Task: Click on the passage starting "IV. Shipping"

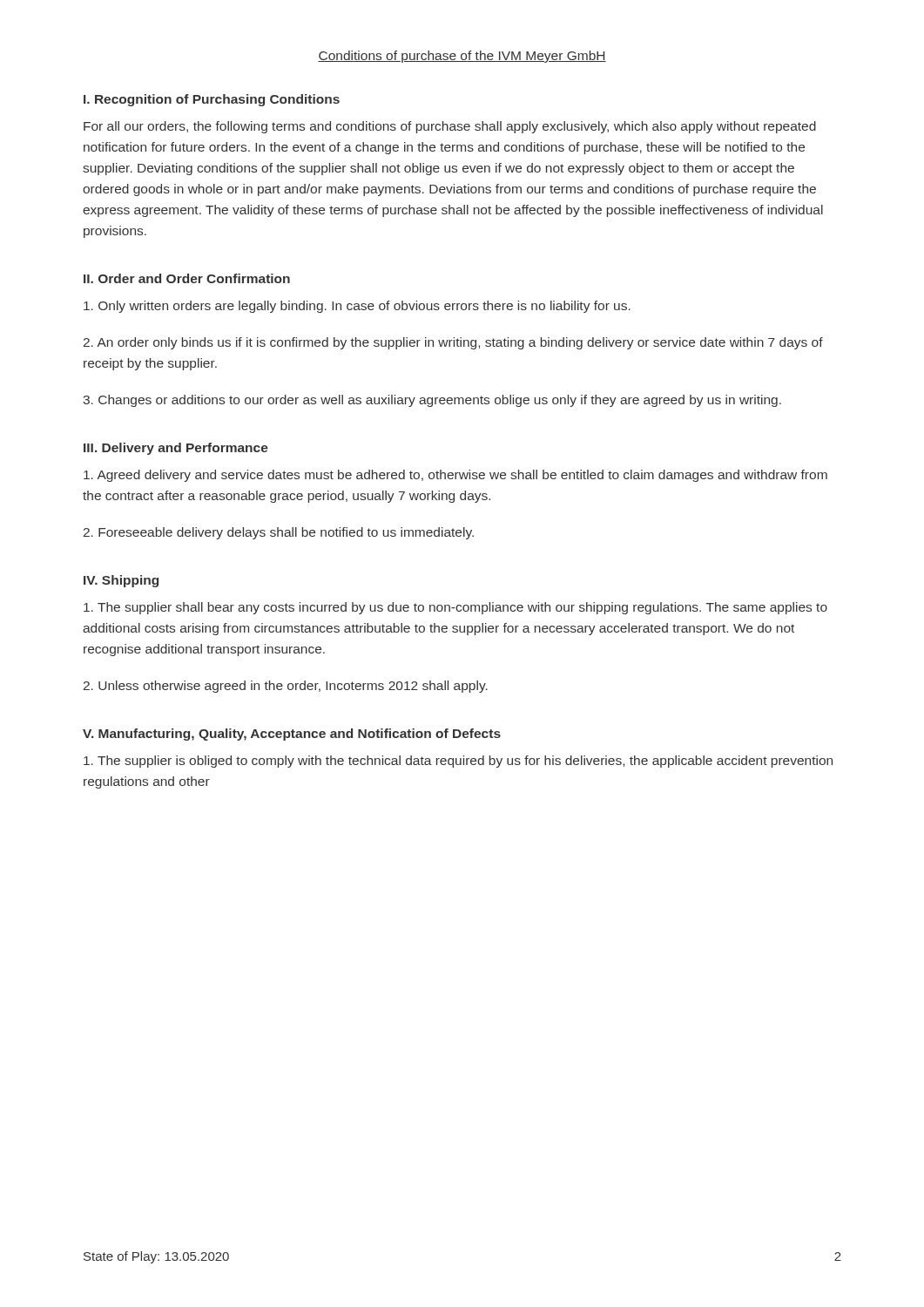Action: click(121, 580)
